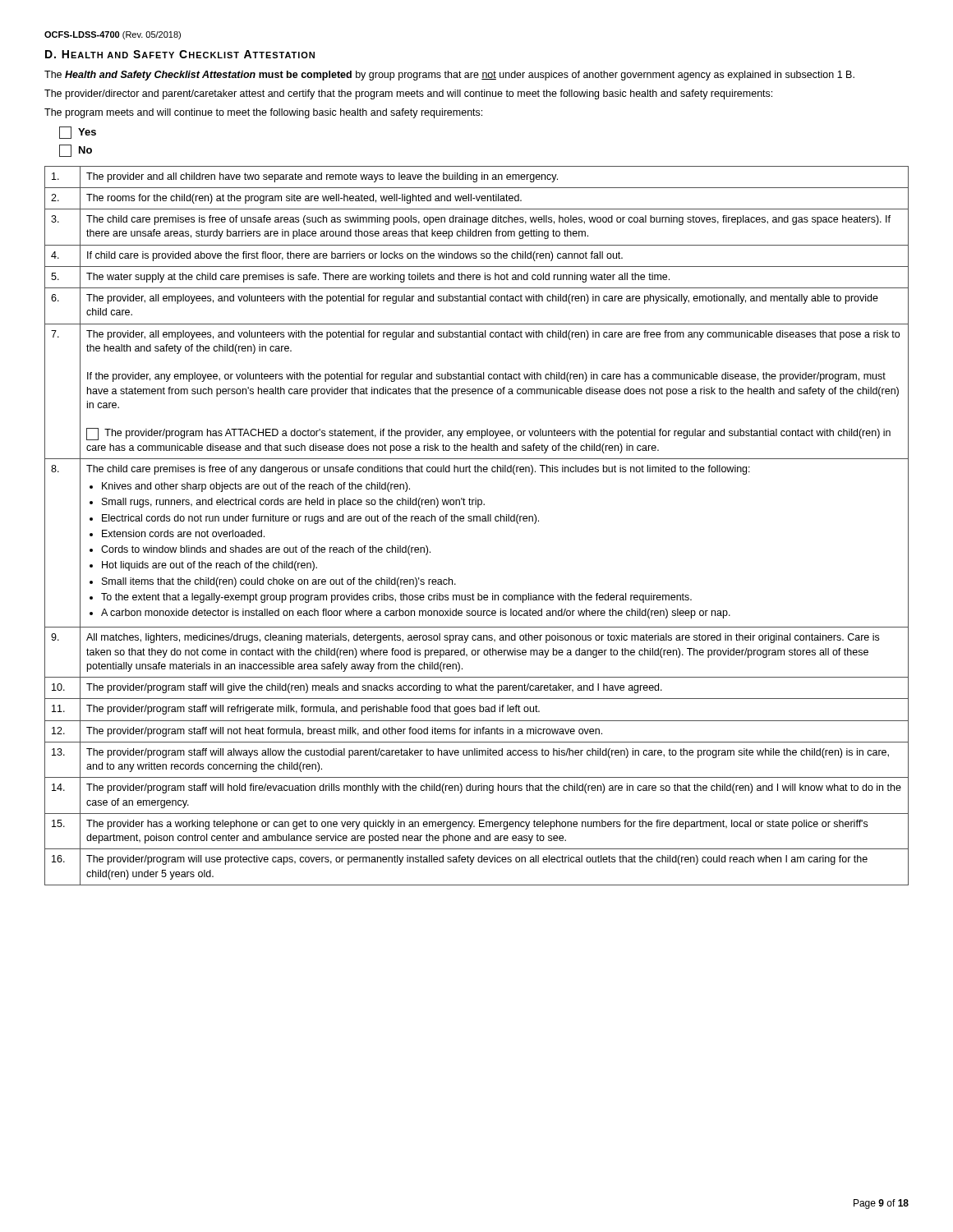Select the text block with the text "The program meets and will continue"
The width and height of the screenshot is (953, 1232).
(x=264, y=113)
